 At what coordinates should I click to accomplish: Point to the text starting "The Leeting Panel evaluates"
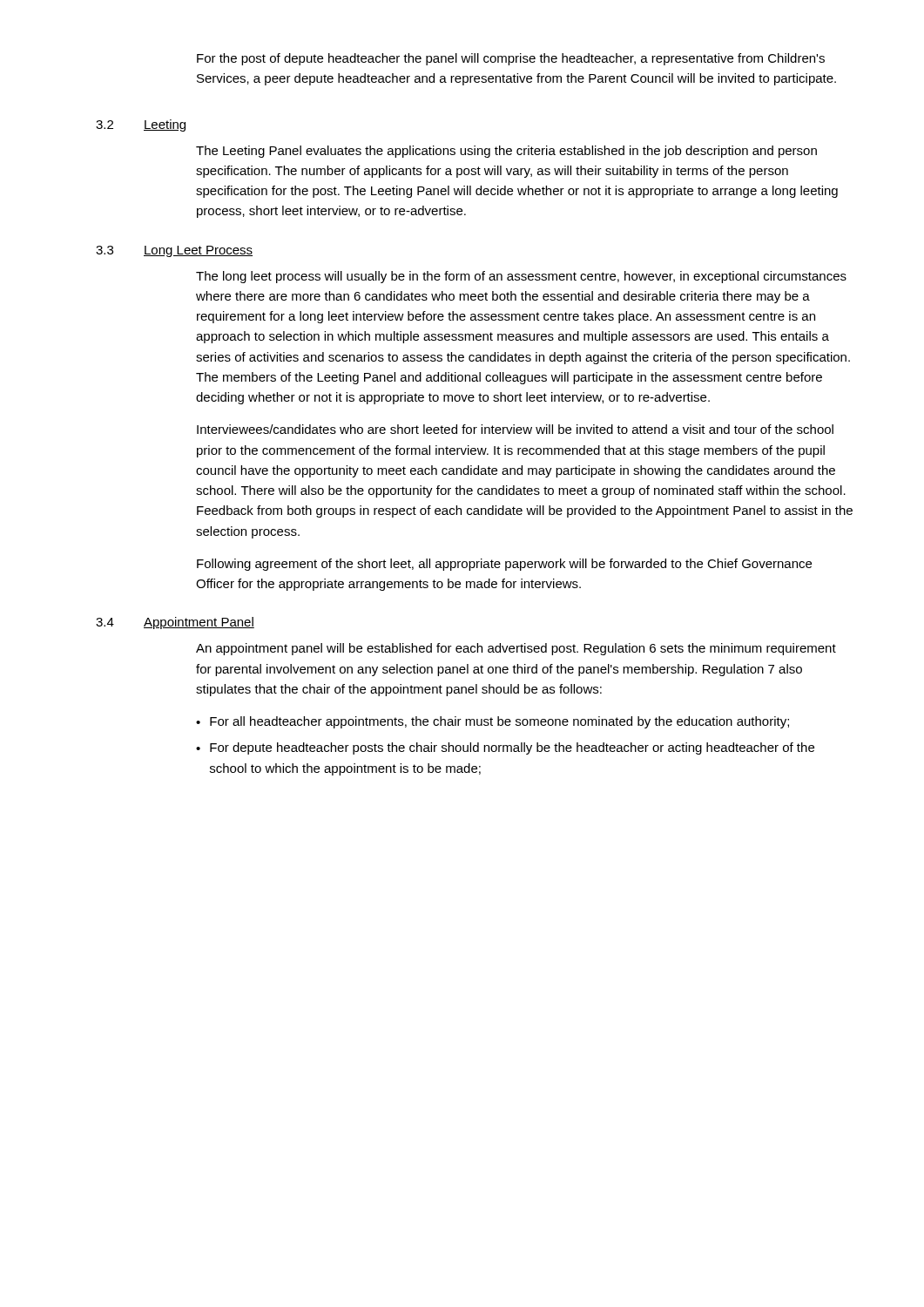pyautogui.click(x=525, y=180)
